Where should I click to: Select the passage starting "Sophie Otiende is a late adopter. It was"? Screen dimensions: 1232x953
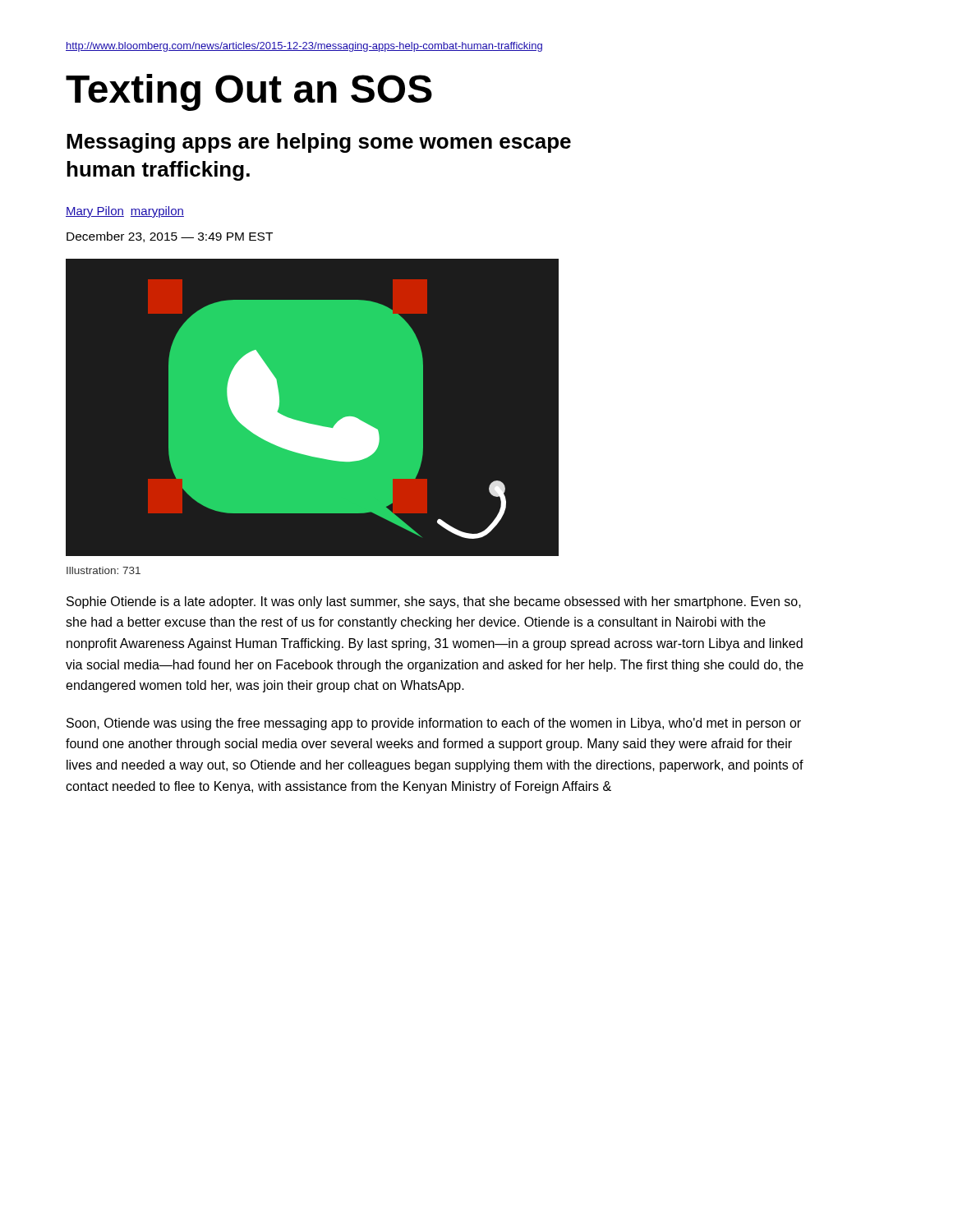[x=435, y=643]
